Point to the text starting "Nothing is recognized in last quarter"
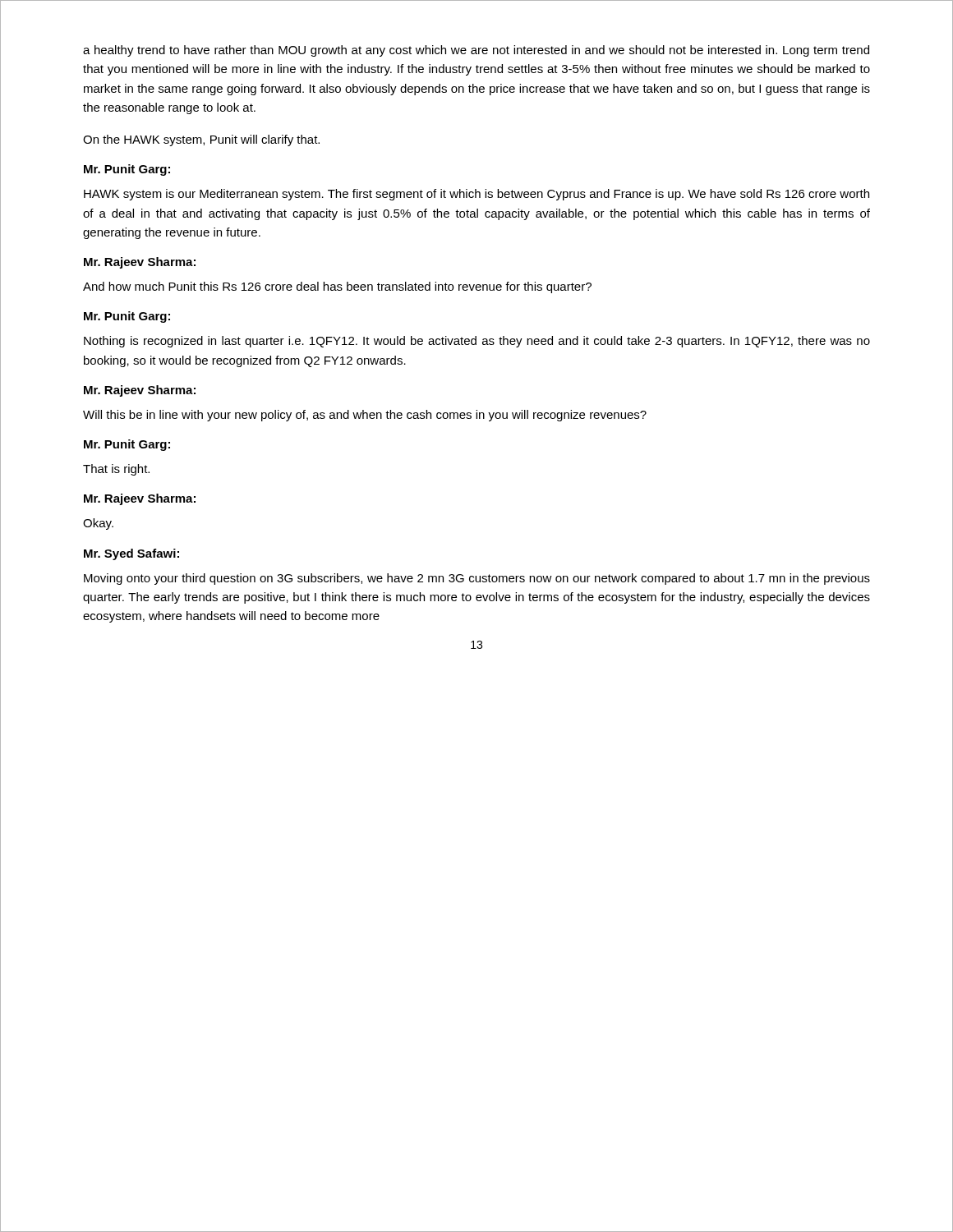The image size is (953, 1232). coord(476,350)
